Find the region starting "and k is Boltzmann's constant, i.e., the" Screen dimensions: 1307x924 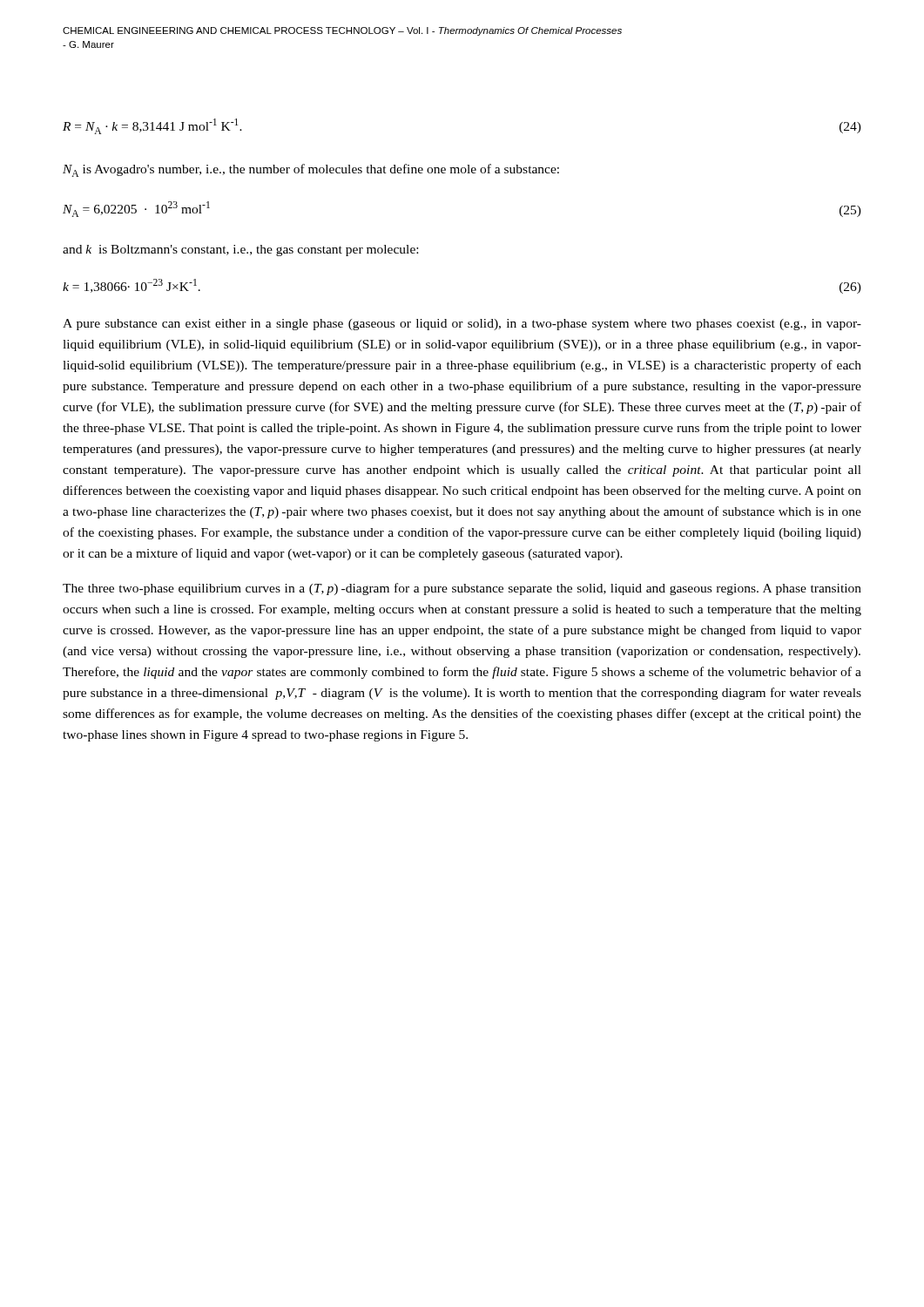(241, 248)
